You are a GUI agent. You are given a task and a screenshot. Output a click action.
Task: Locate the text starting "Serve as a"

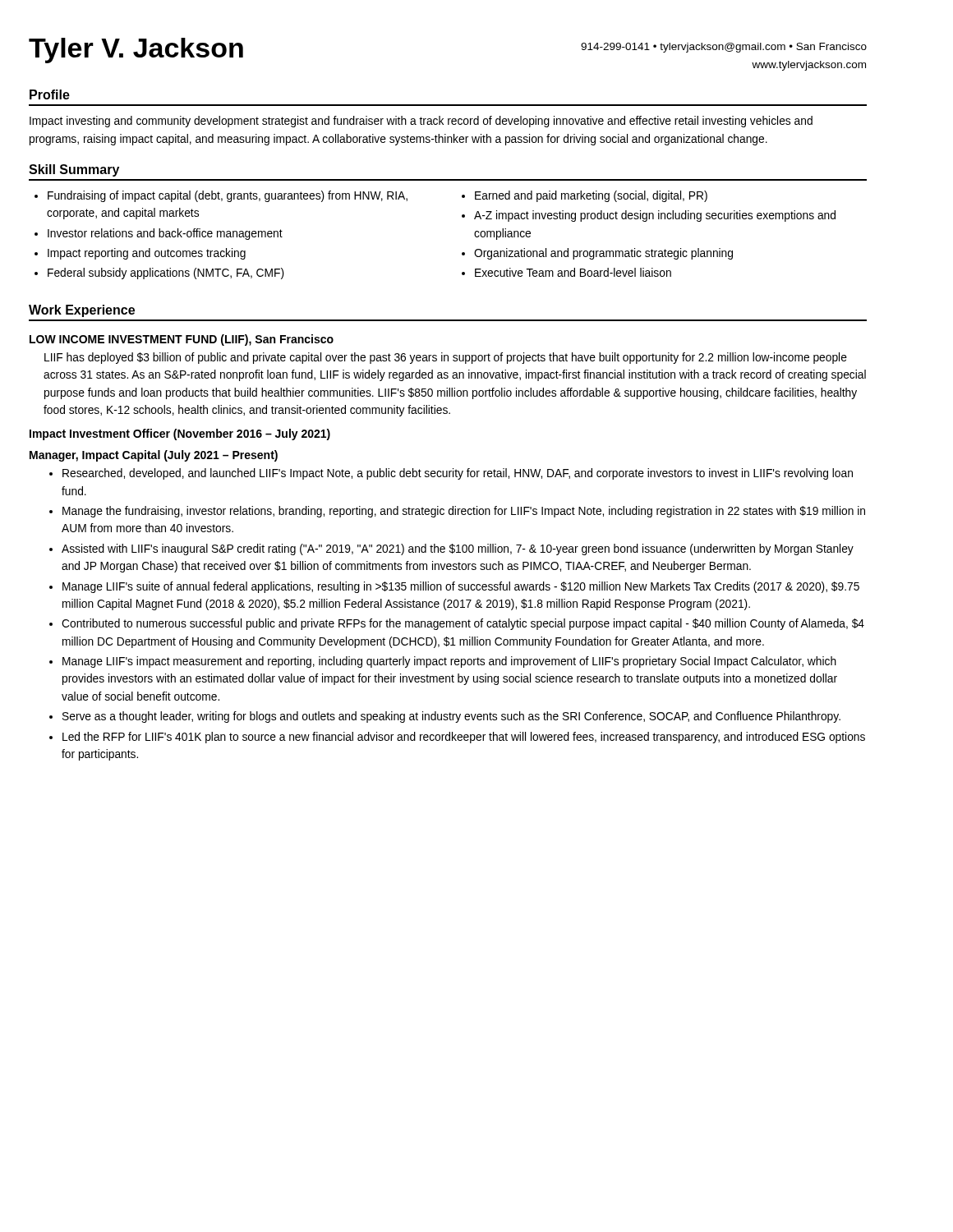[x=451, y=717]
